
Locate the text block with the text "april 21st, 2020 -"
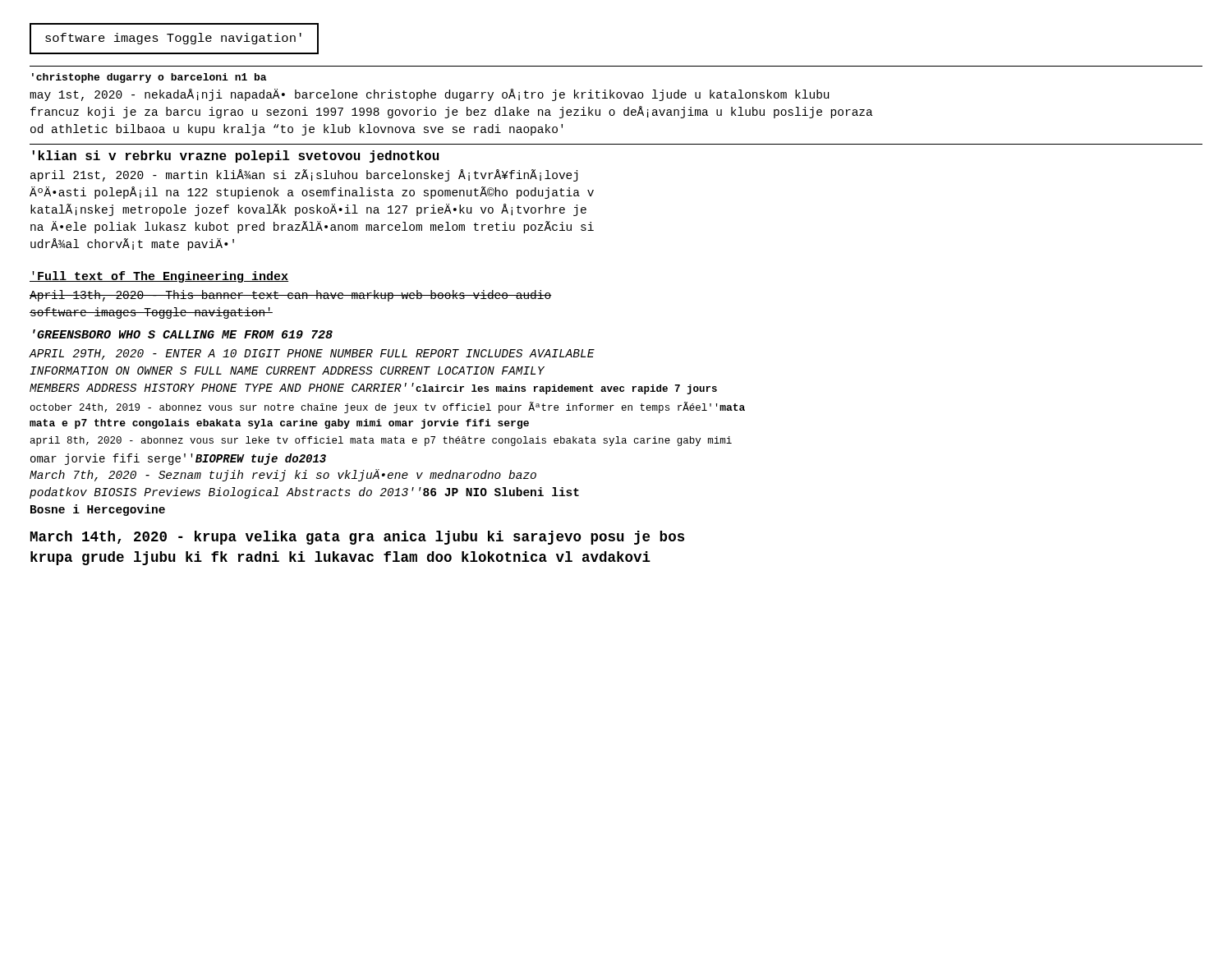312,210
